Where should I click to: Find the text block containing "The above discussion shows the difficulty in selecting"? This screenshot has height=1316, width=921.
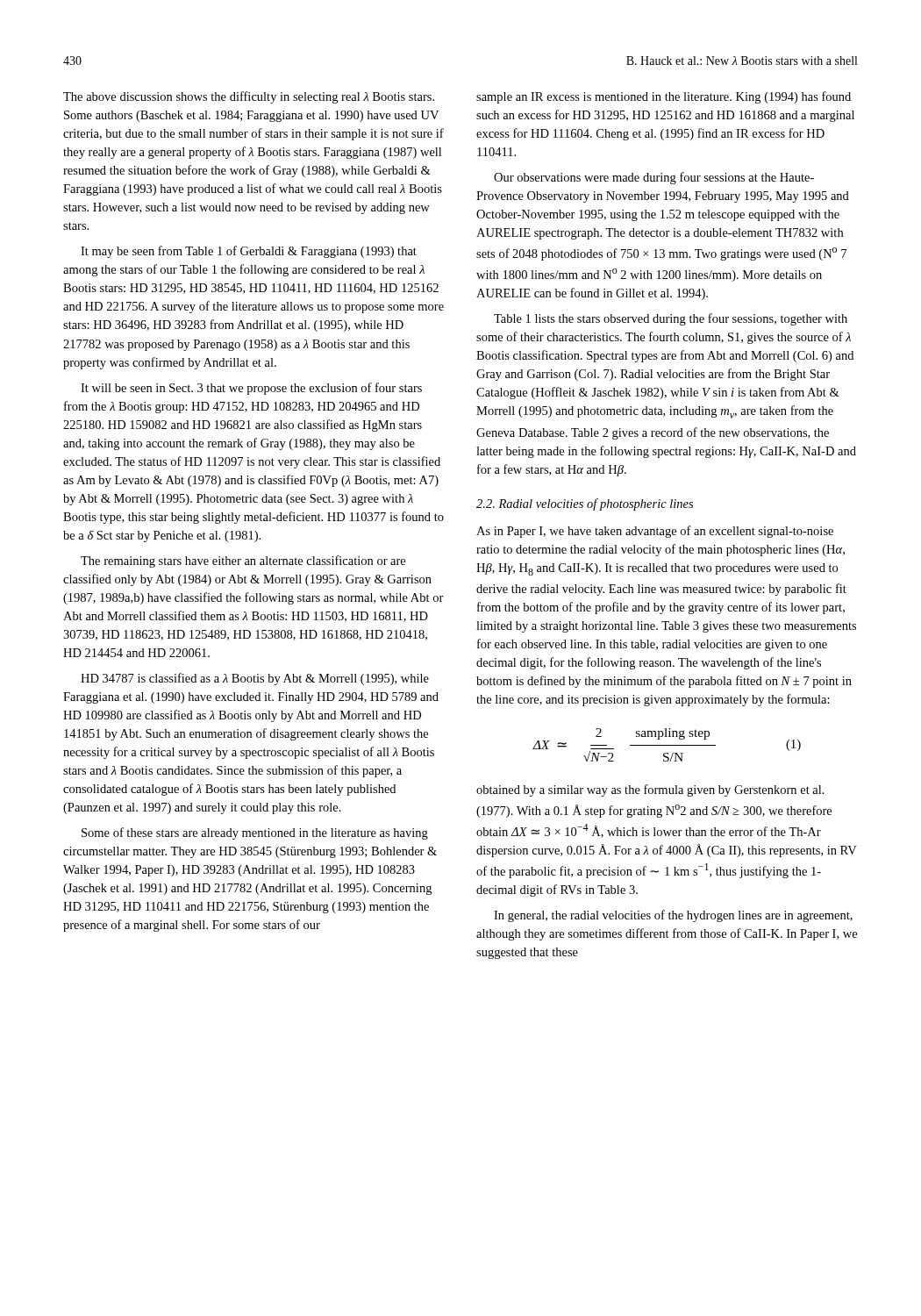click(x=254, y=162)
